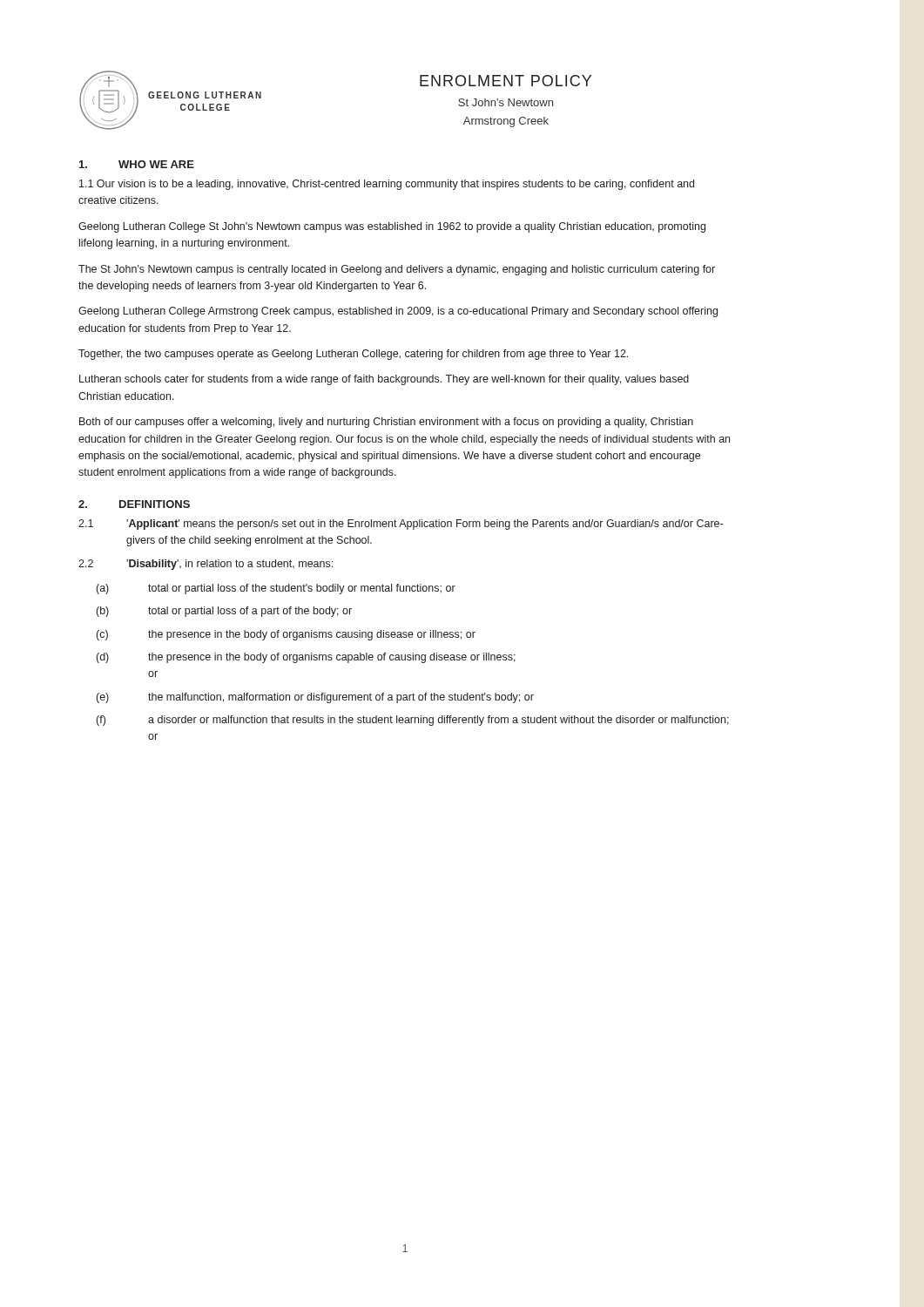Where is the title that starts "ENROLMENT POLICY St John's"?

[x=506, y=102]
